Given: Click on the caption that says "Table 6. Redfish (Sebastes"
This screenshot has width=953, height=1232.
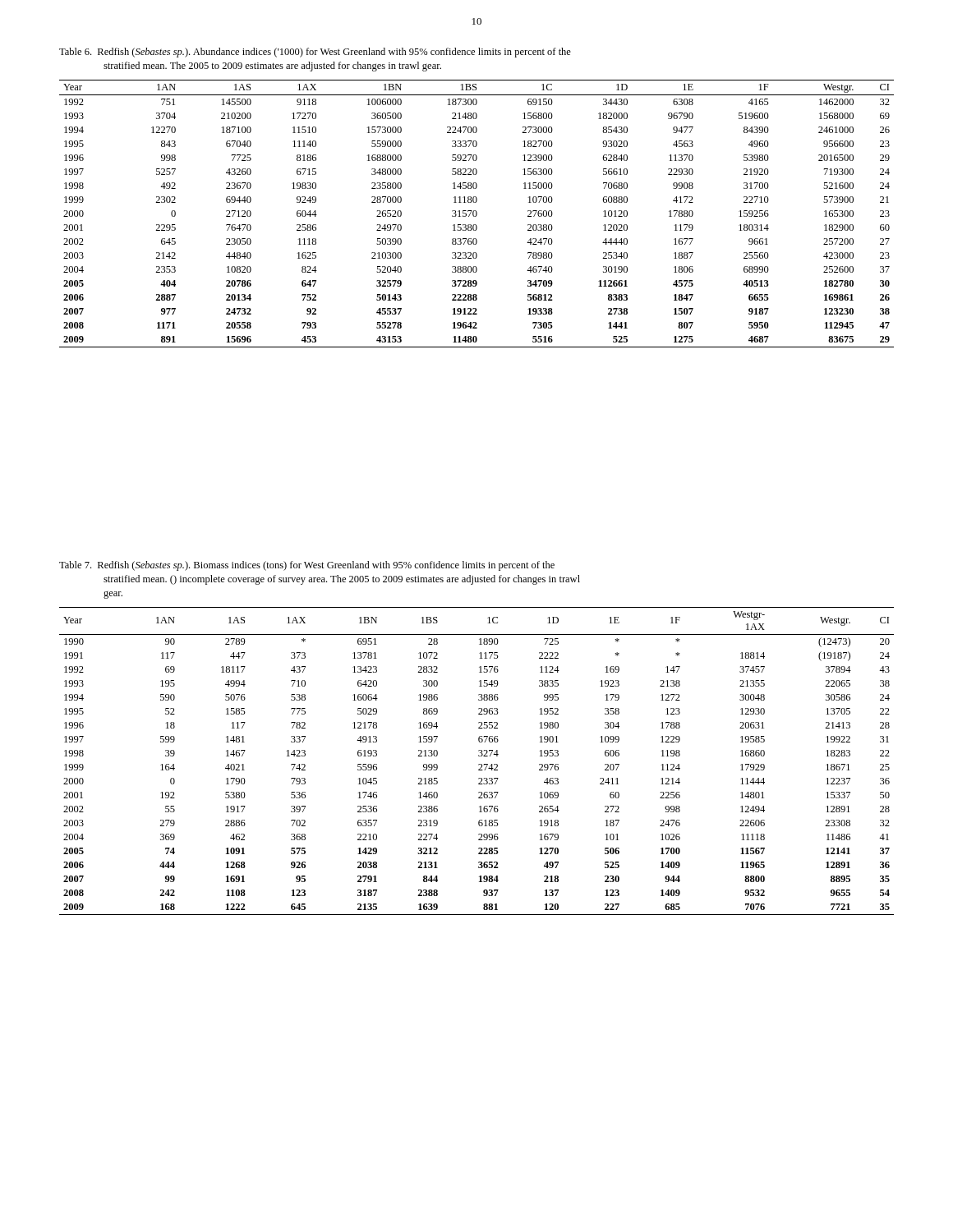Looking at the screenshot, I should [x=476, y=59].
